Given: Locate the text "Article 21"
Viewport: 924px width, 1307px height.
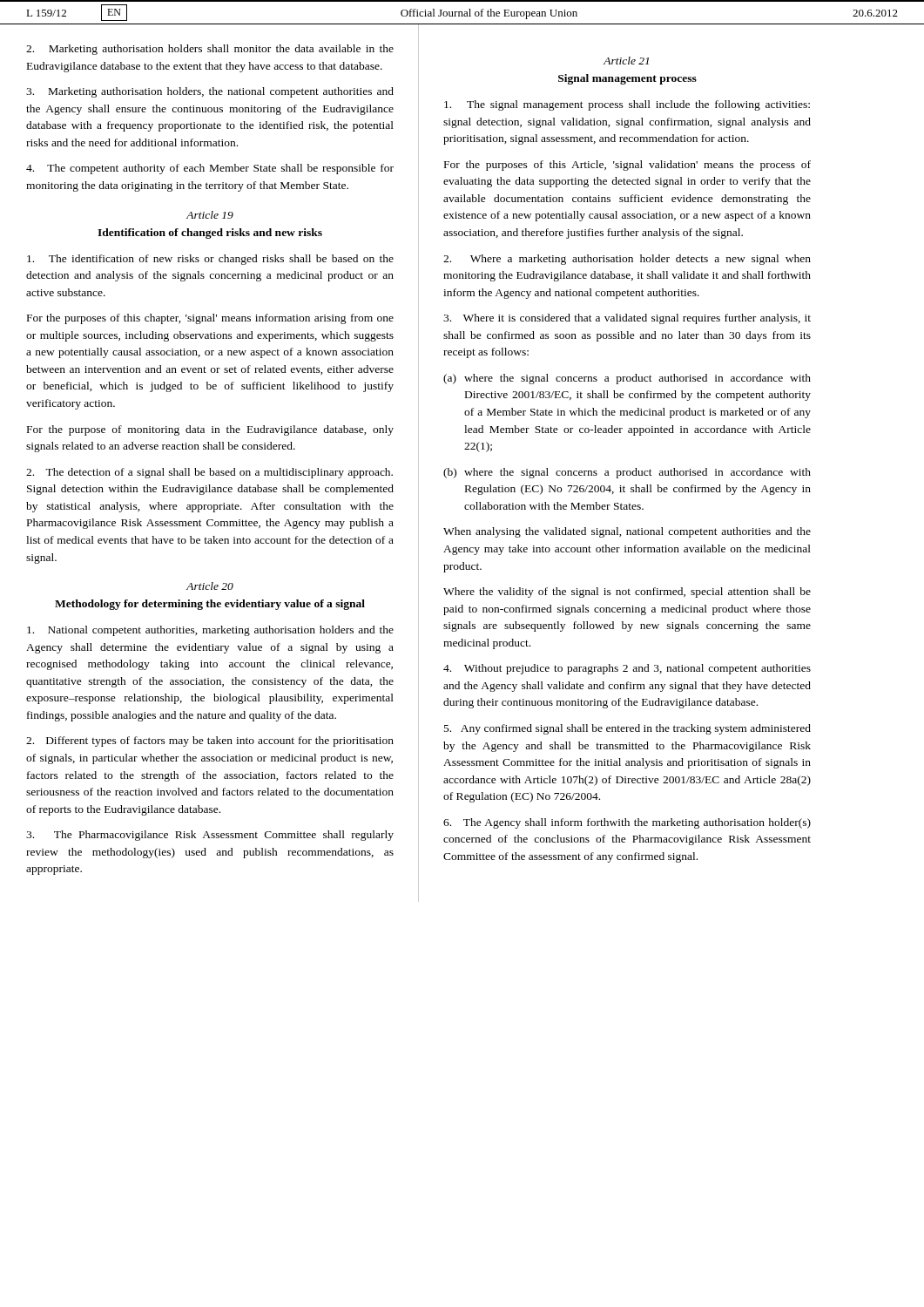Looking at the screenshot, I should pyautogui.click(x=627, y=61).
